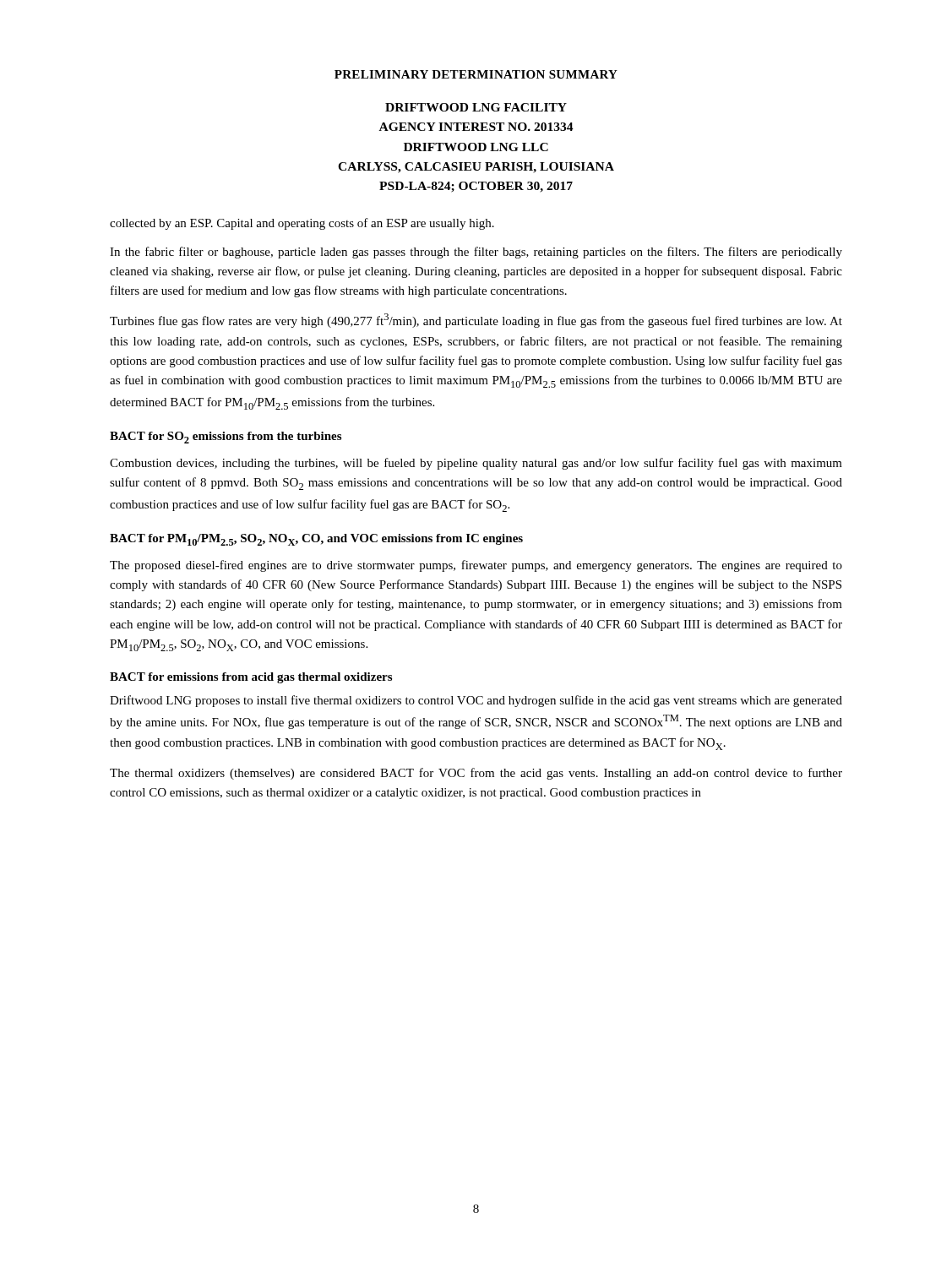Viewport: 952px width, 1267px height.
Task: Click on the text block that says "collected by an ESP. Capital and operating"
Action: coord(302,223)
